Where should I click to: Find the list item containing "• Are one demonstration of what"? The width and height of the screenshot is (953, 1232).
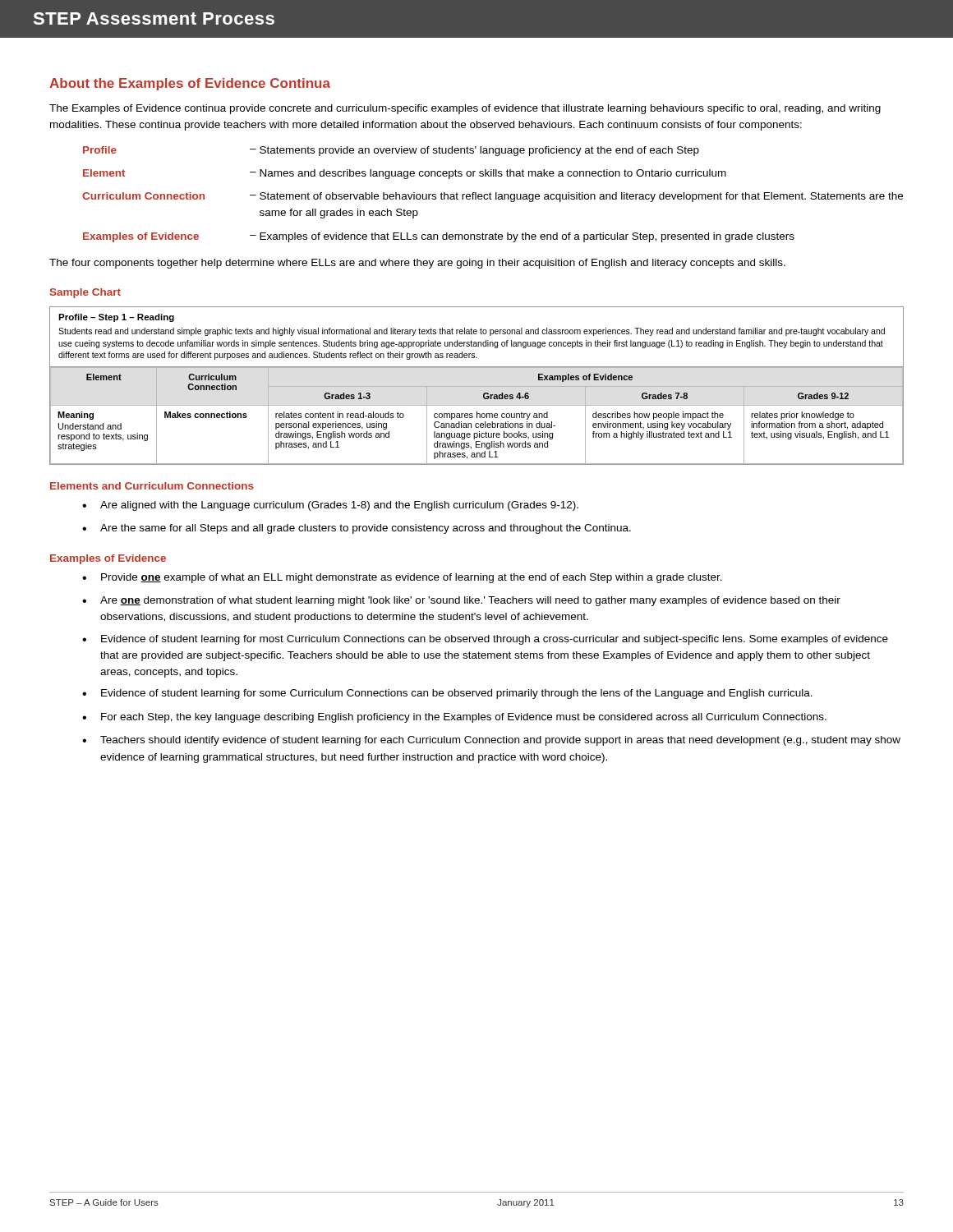click(493, 609)
